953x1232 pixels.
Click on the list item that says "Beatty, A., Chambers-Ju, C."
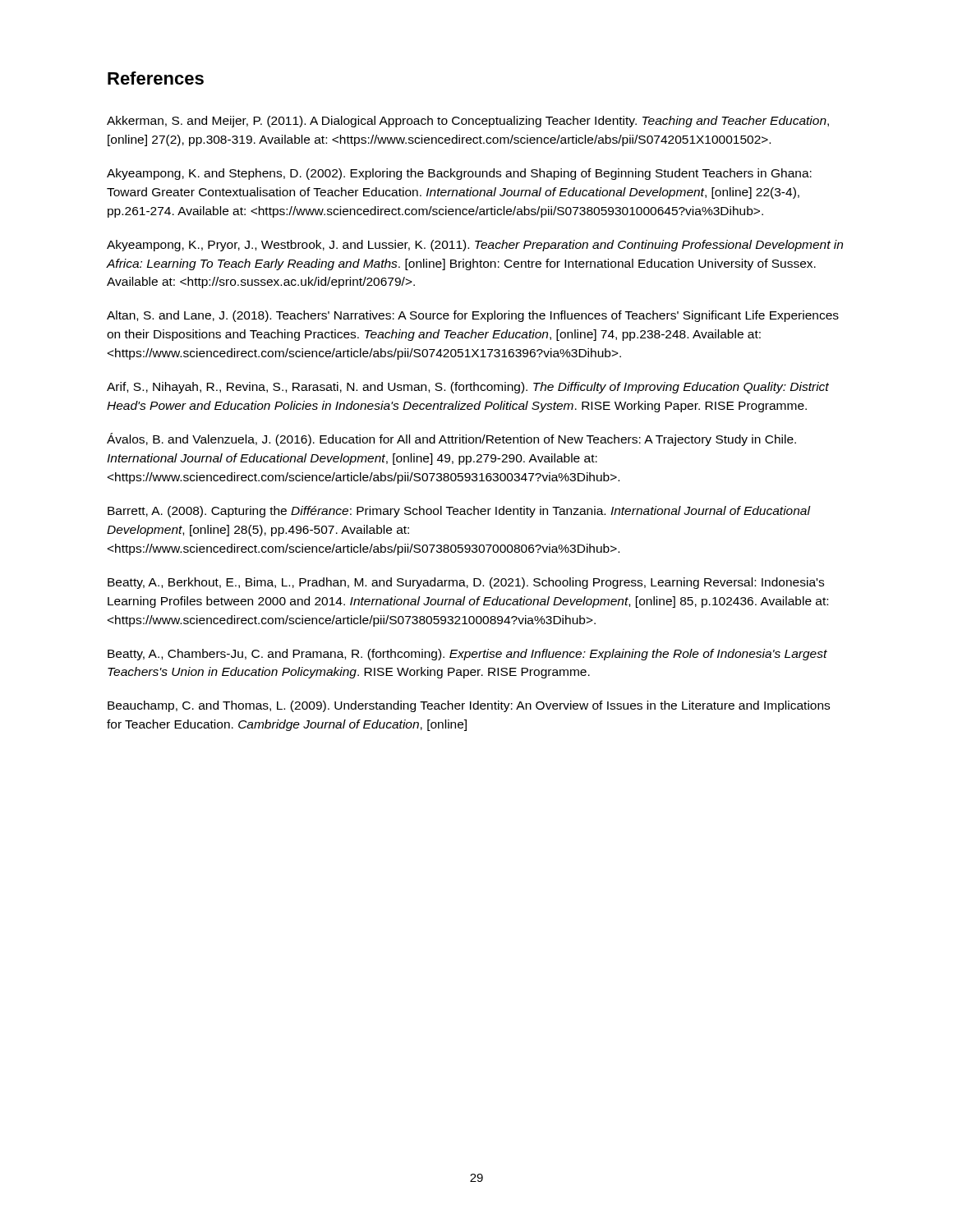[x=467, y=662]
